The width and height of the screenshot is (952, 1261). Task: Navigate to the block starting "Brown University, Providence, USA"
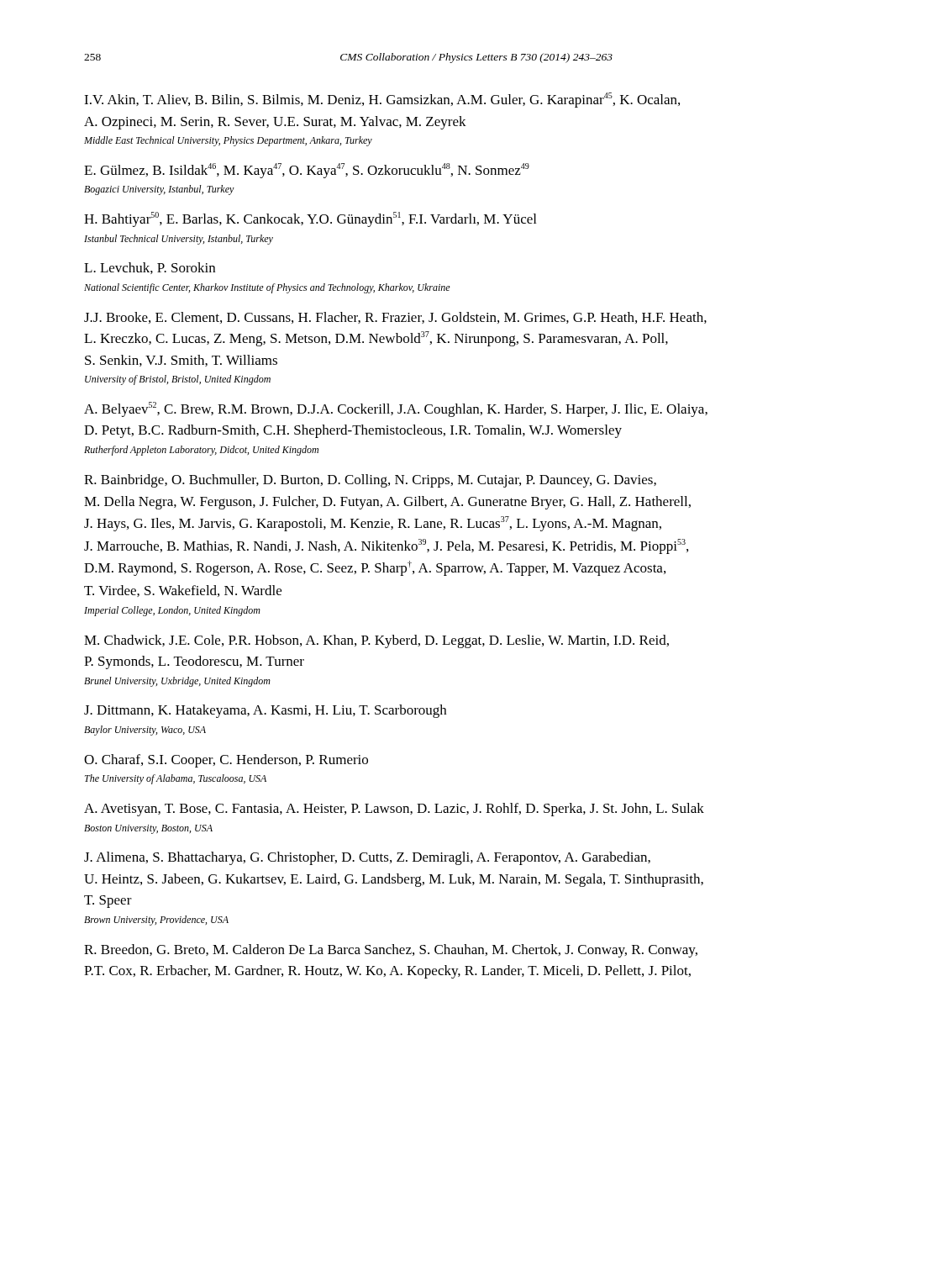pos(156,920)
